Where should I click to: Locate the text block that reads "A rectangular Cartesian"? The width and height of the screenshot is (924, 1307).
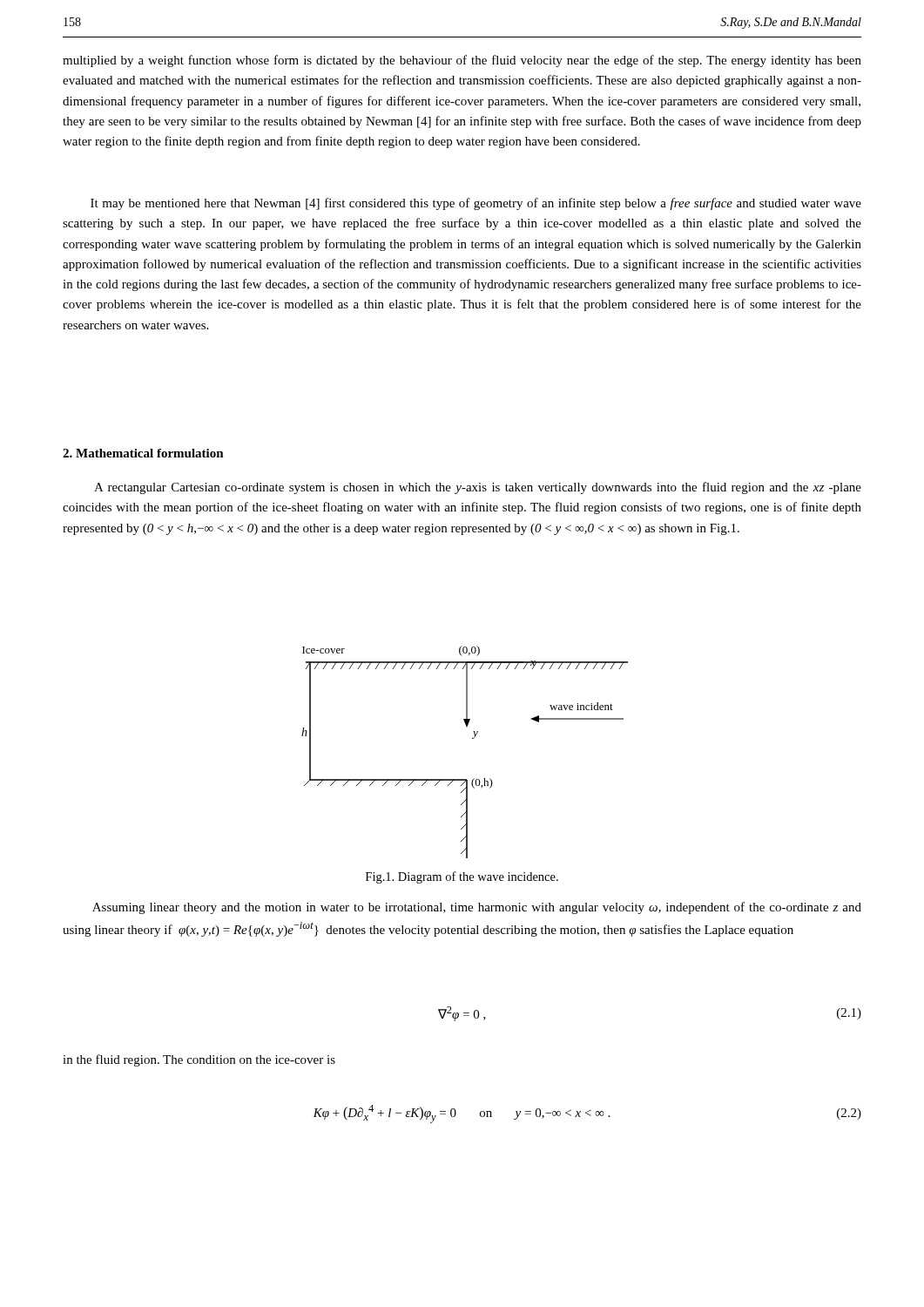pyautogui.click(x=462, y=507)
